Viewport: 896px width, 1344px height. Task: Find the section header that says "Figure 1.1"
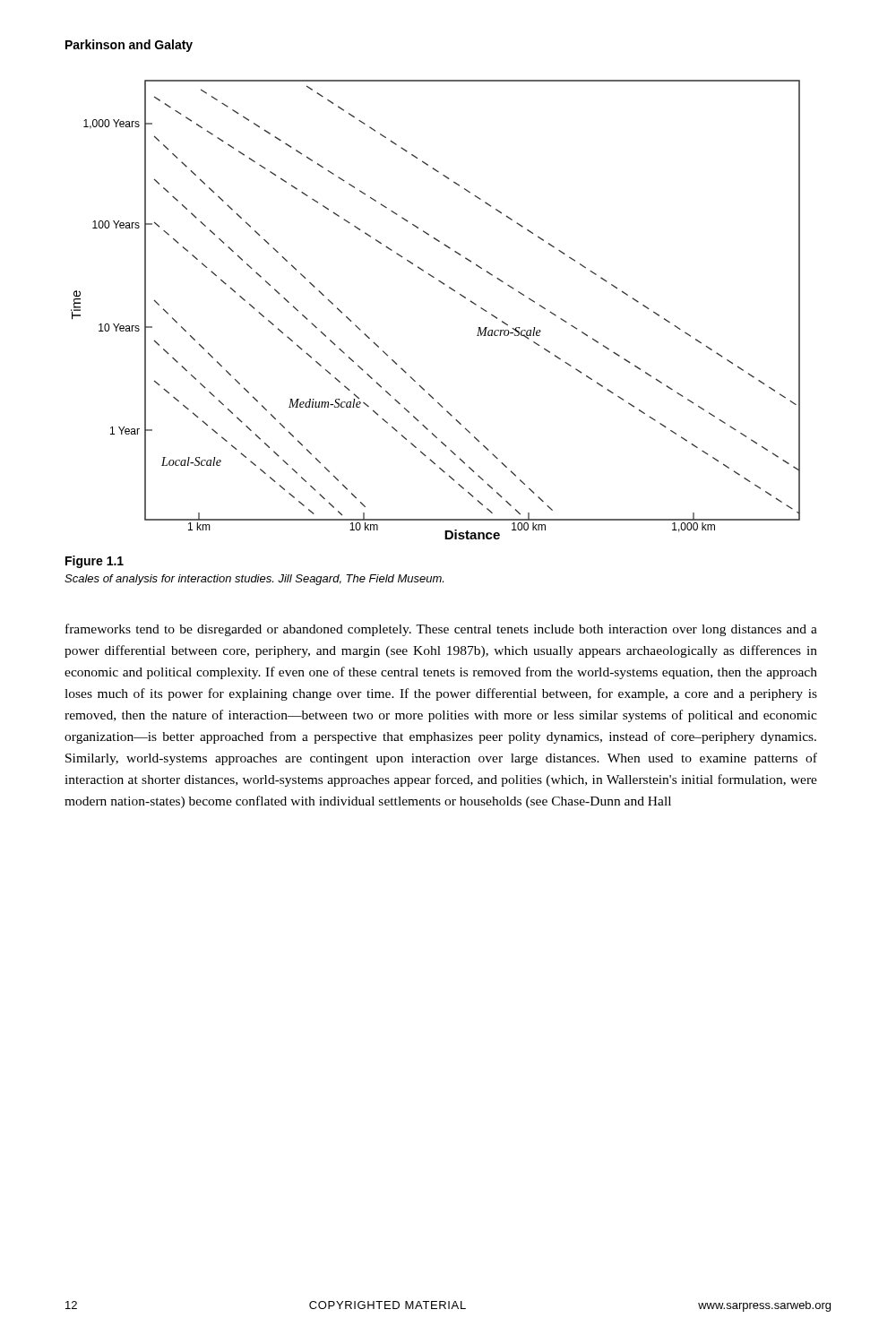(x=94, y=561)
